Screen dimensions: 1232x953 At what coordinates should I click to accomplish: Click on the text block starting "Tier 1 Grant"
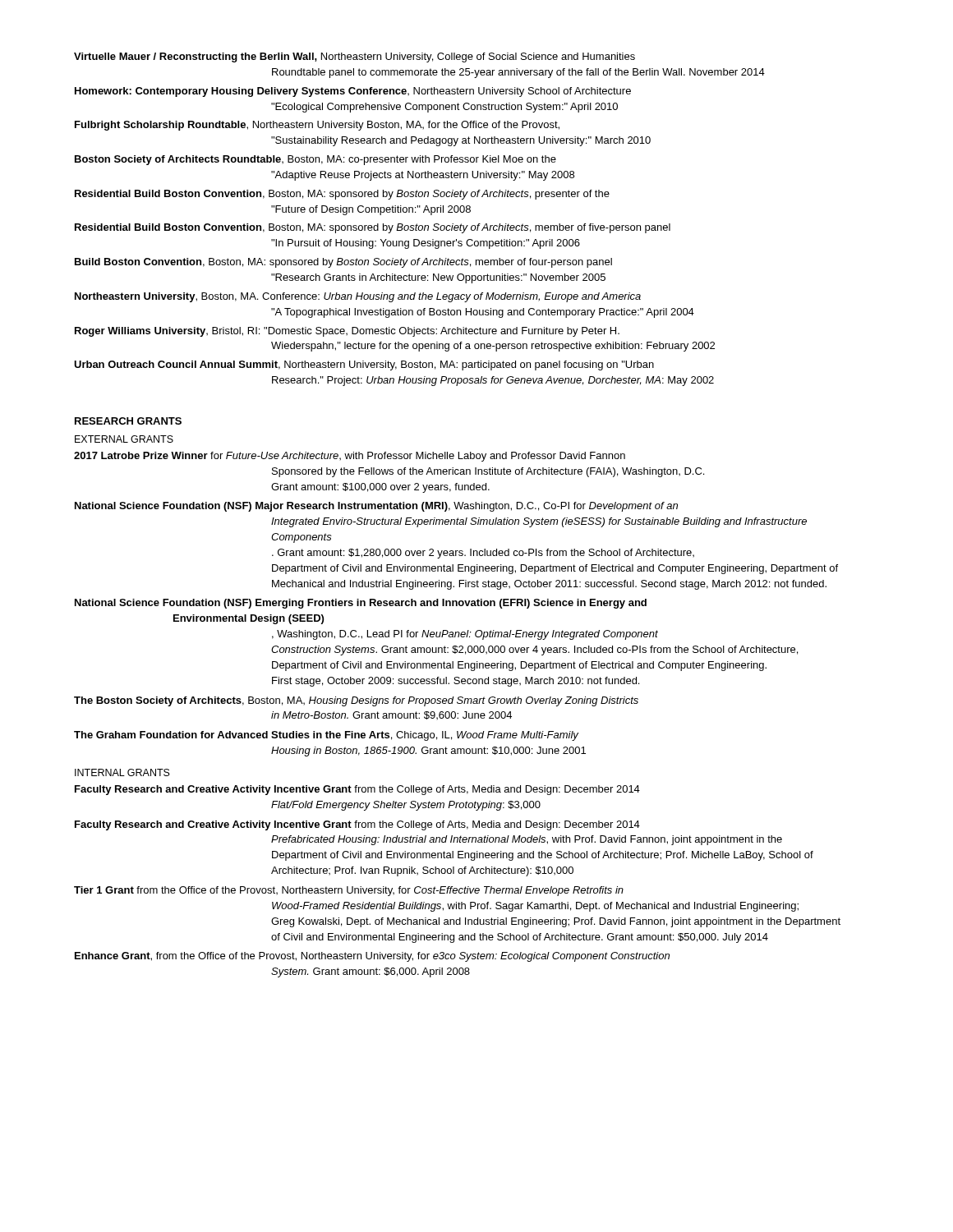click(476, 914)
